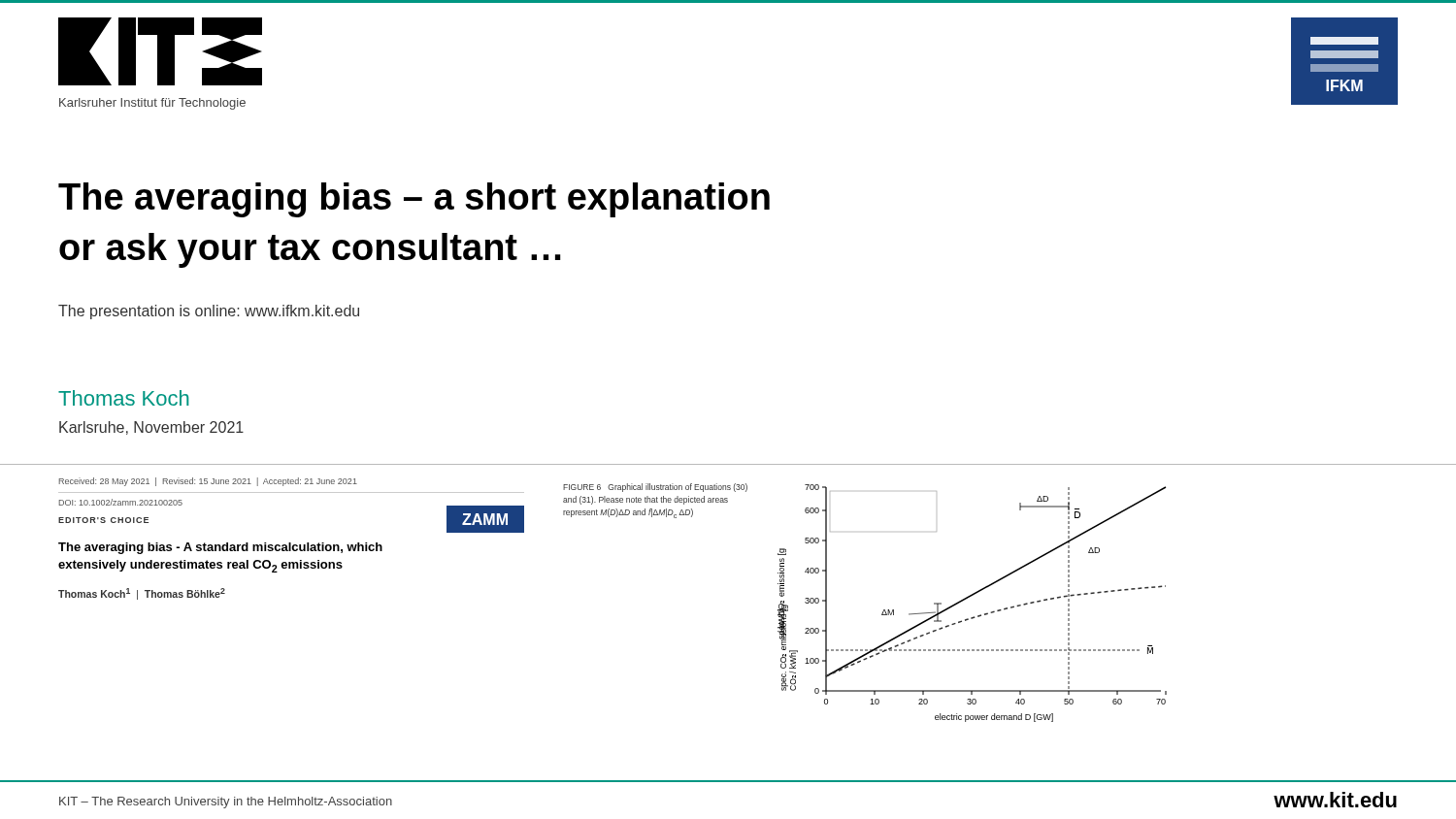Navigate to the region starting "Thomas Koch1 | Thomas Böhlke2"
The height and width of the screenshot is (819, 1456).
pyautogui.click(x=142, y=593)
